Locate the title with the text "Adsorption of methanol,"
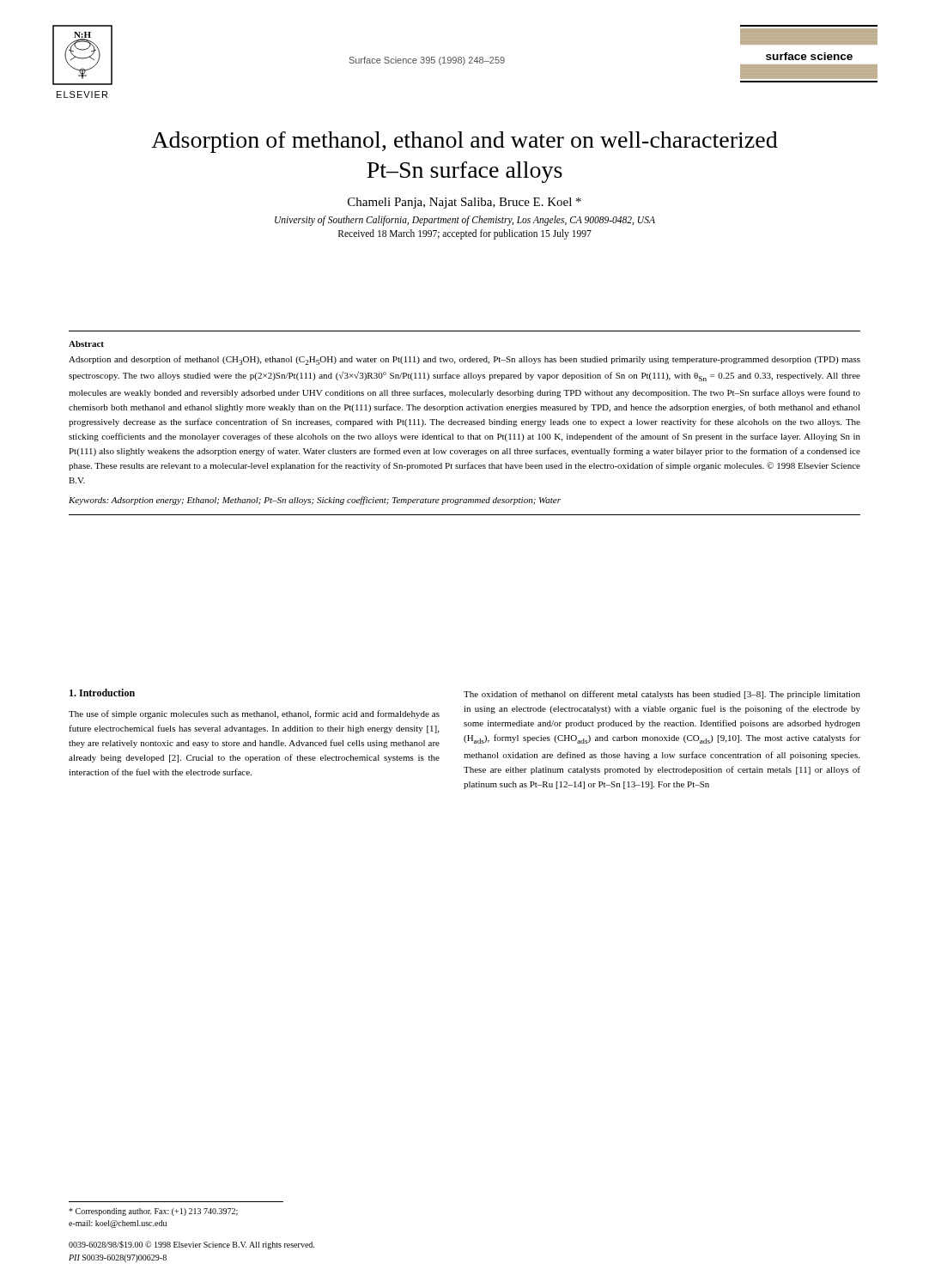The width and height of the screenshot is (929, 1288). point(464,155)
